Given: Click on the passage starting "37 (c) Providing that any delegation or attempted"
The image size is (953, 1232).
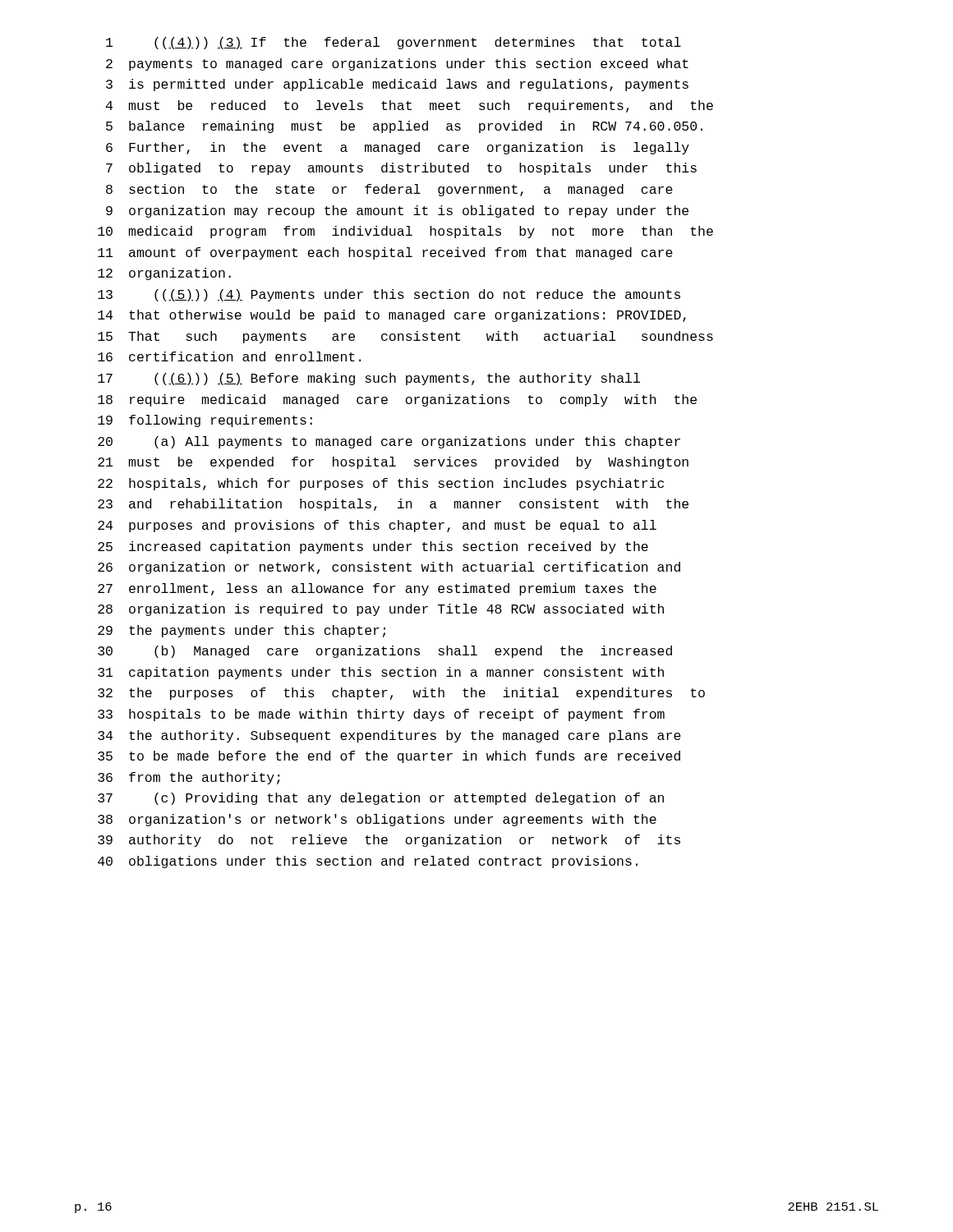Looking at the screenshot, I should coord(476,799).
